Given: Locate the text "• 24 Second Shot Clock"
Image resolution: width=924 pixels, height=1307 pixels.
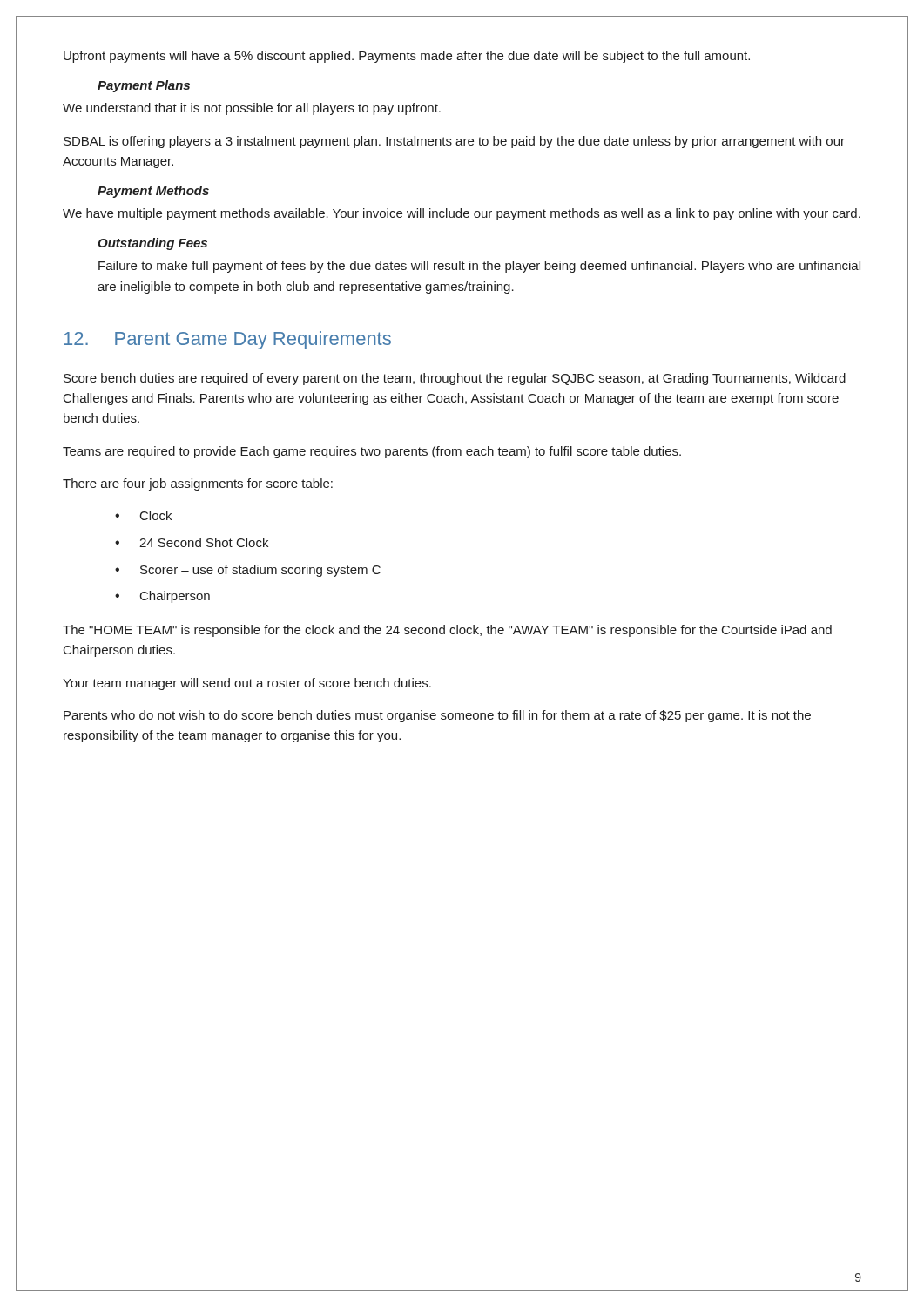Looking at the screenshot, I should pyautogui.click(x=192, y=543).
